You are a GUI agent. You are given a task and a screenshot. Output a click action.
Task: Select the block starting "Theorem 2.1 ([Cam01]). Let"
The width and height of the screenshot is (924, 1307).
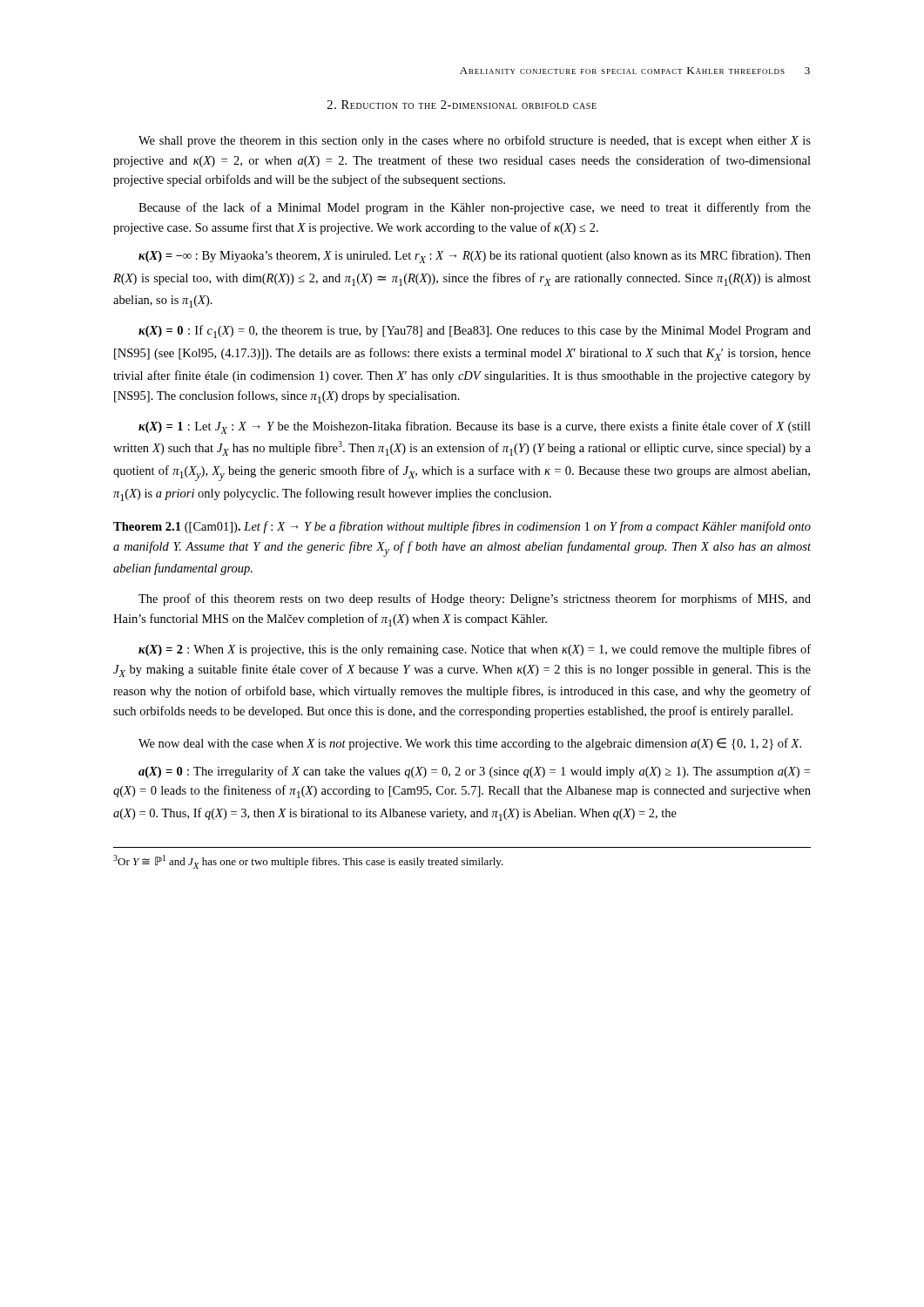coord(462,548)
